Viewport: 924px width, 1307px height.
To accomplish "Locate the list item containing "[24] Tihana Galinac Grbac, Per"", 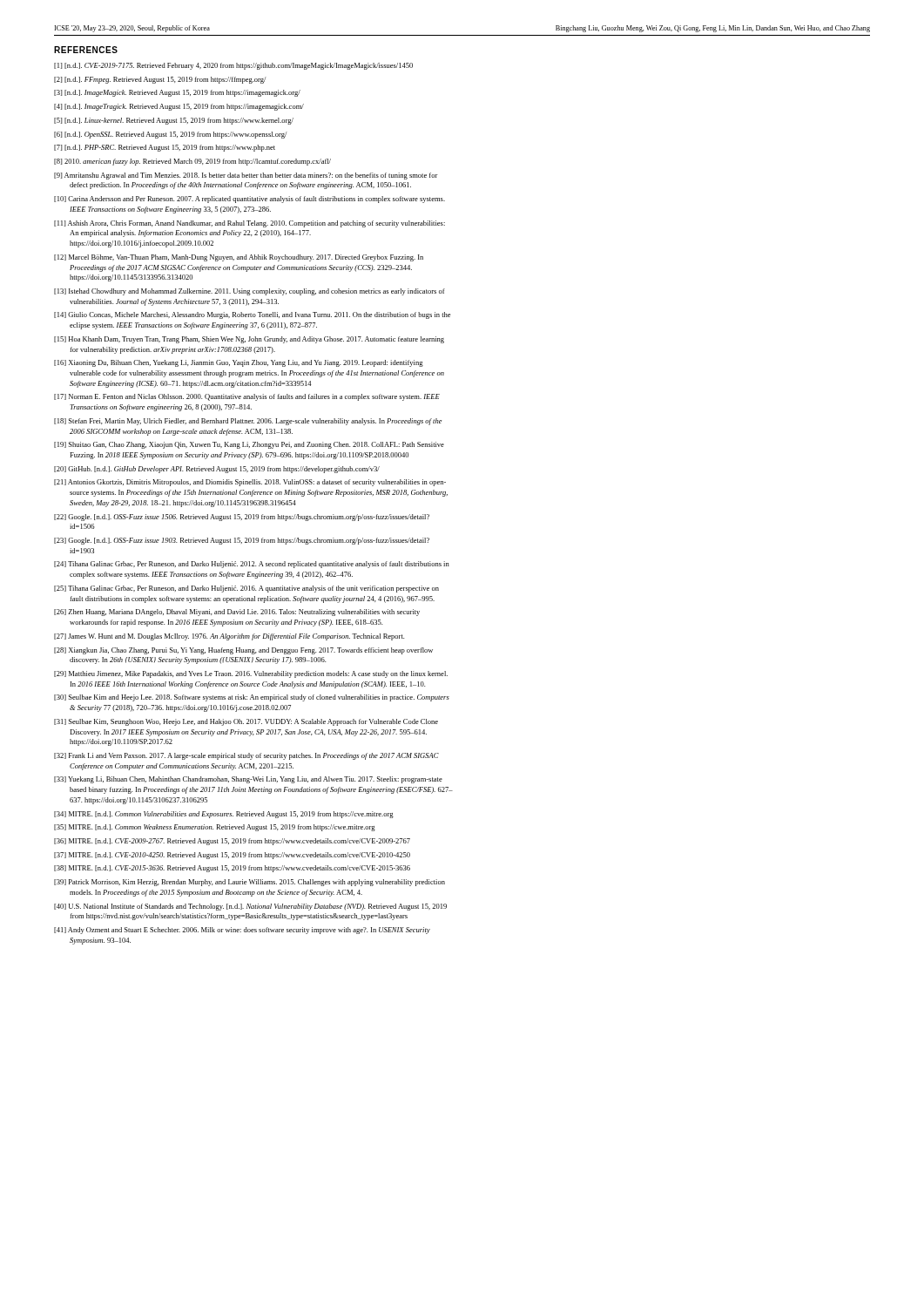I will point(253,570).
